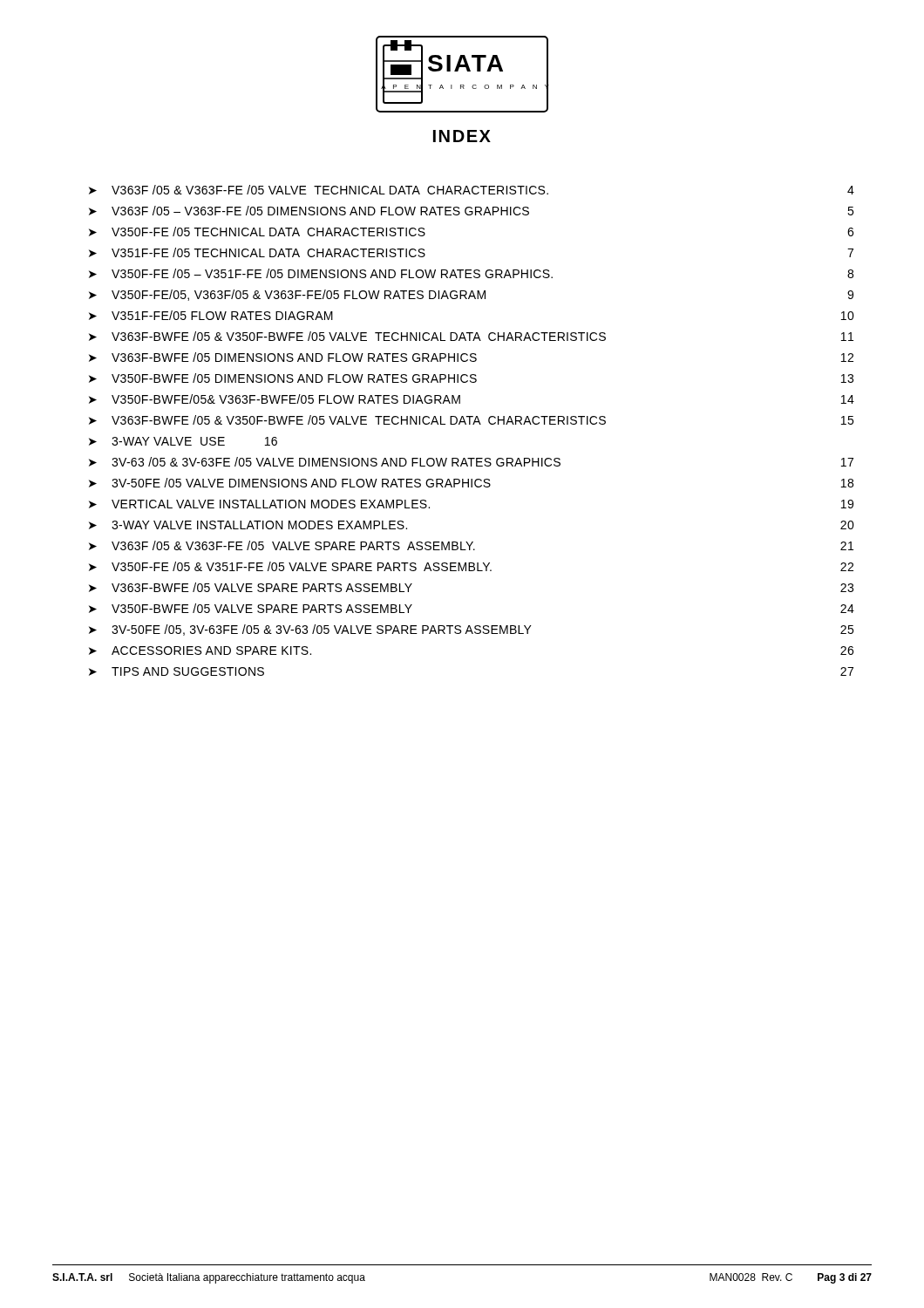Point to the passage starting "➤ V351F-FE /05"
924x1308 pixels.
260,252
